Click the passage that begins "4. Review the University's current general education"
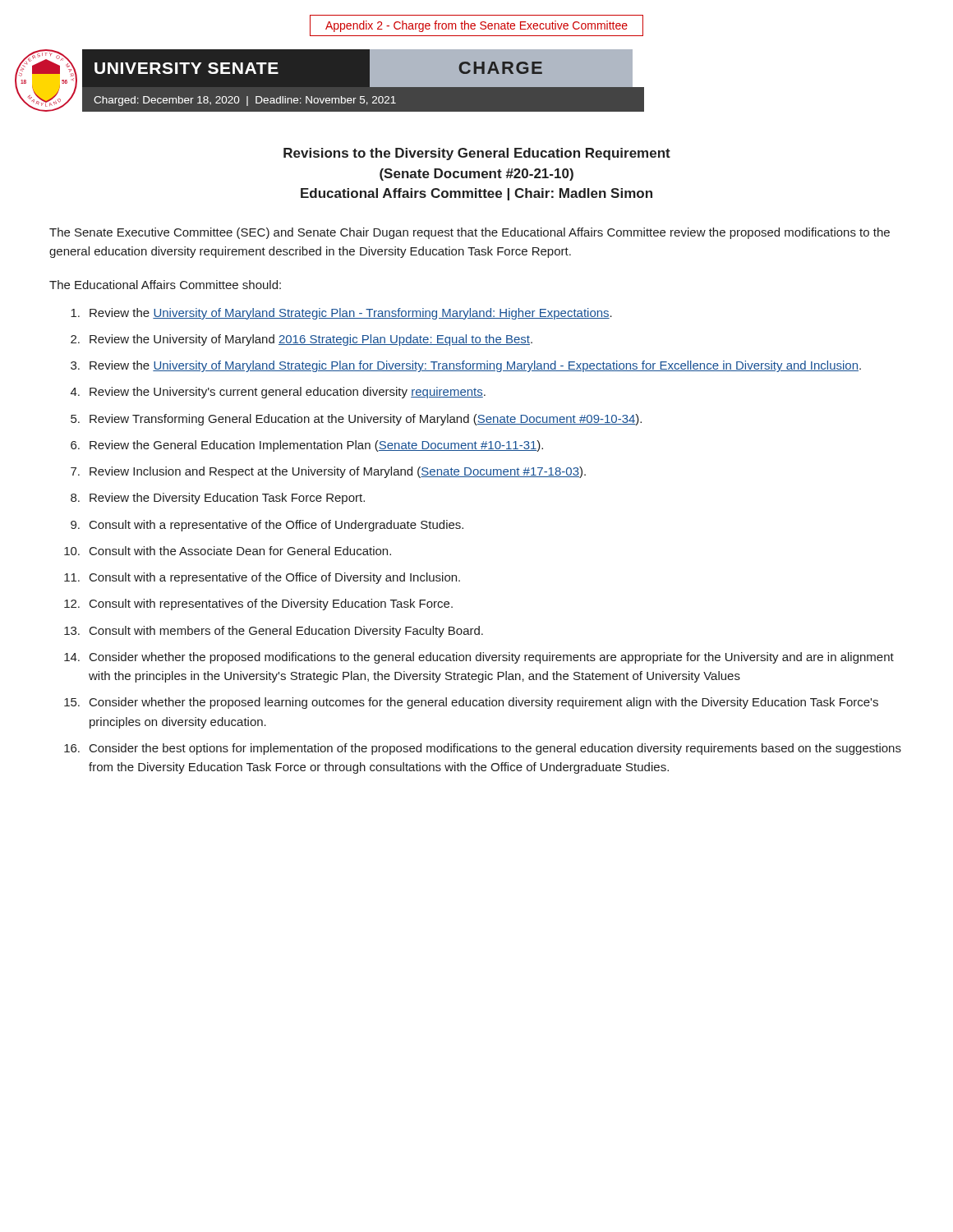This screenshot has width=953, height=1232. 476,392
